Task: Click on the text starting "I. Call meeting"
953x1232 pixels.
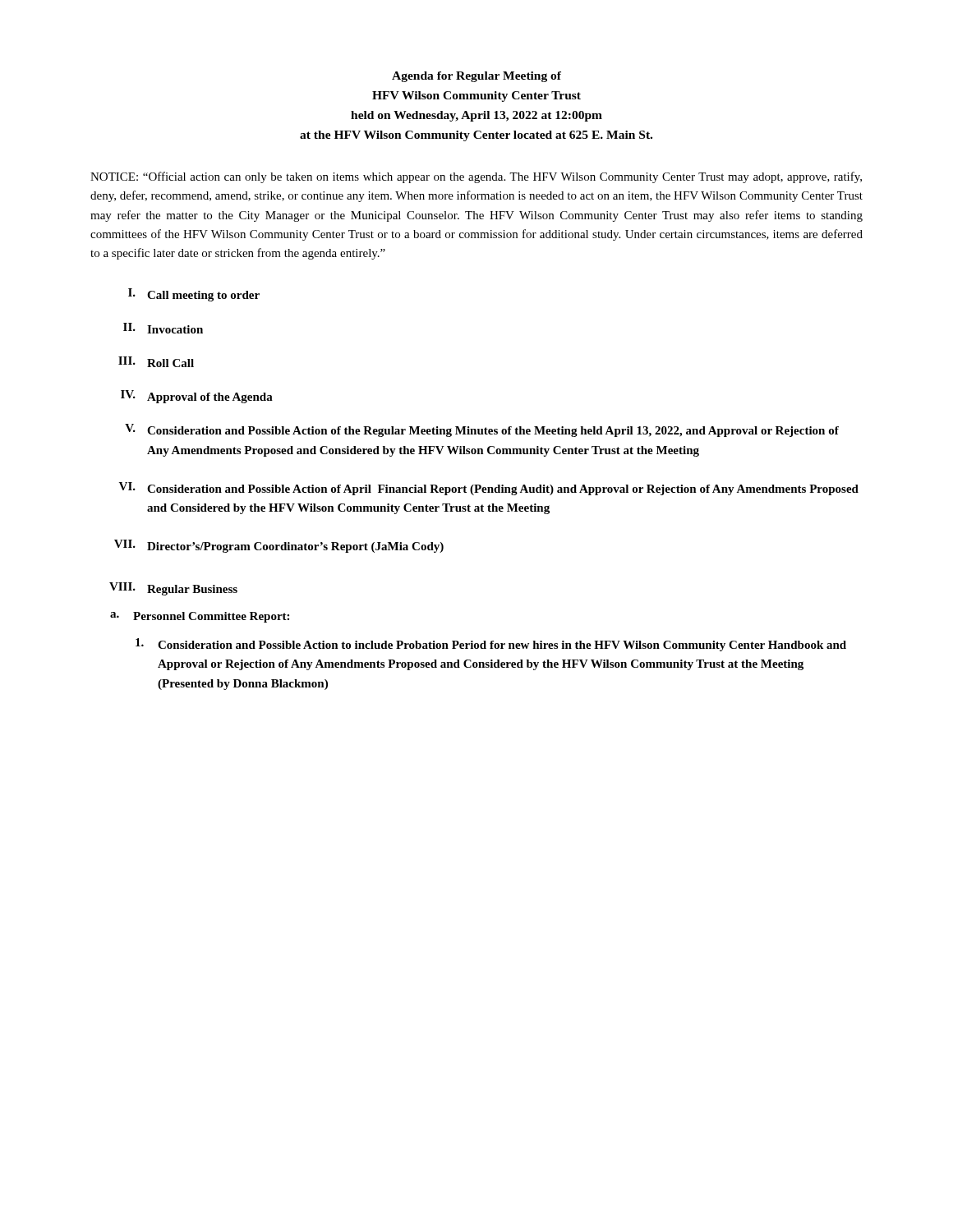Action: (x=194, y=295)
